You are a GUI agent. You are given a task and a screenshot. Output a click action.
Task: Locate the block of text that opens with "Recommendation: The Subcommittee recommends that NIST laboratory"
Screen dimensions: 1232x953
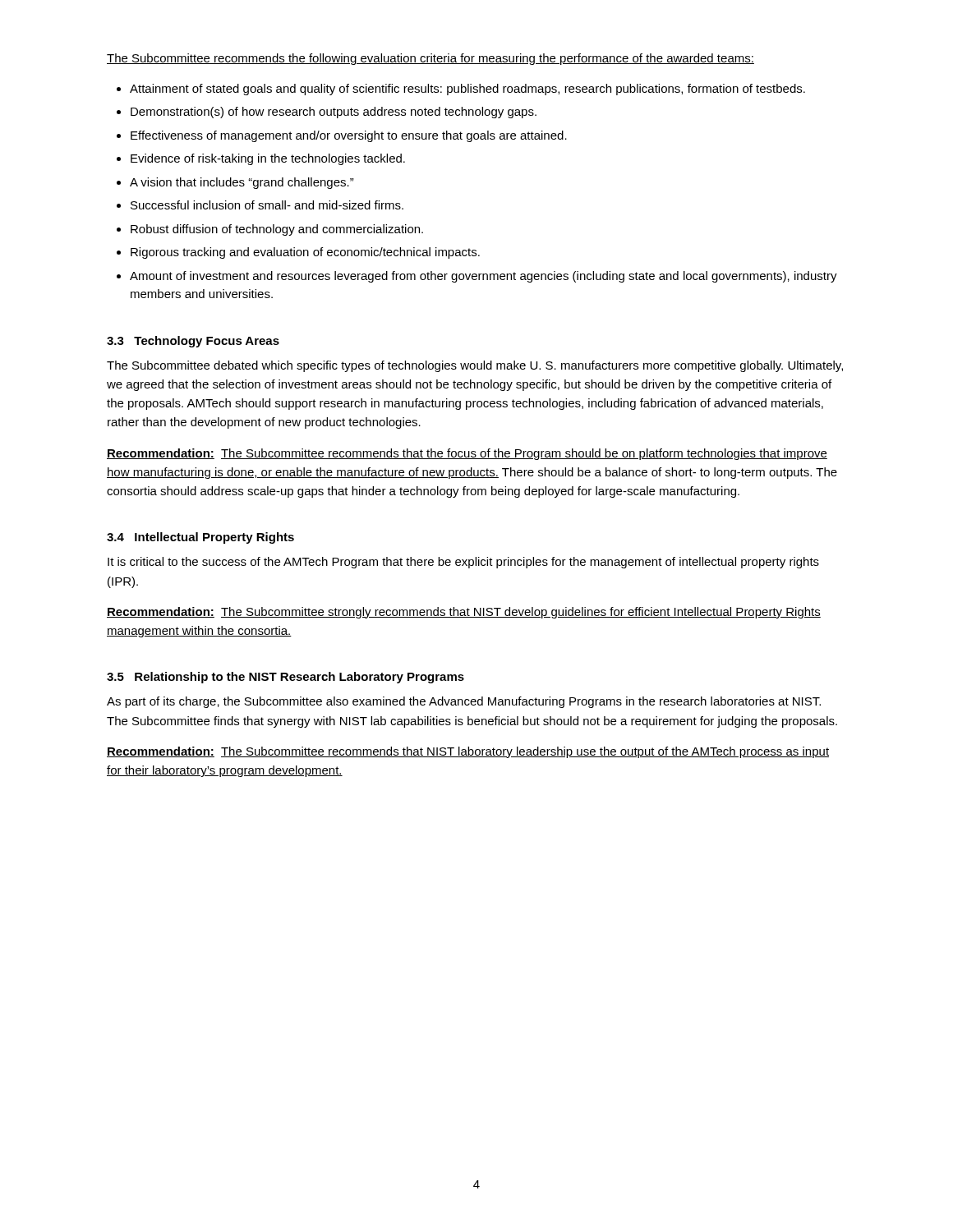468,760
